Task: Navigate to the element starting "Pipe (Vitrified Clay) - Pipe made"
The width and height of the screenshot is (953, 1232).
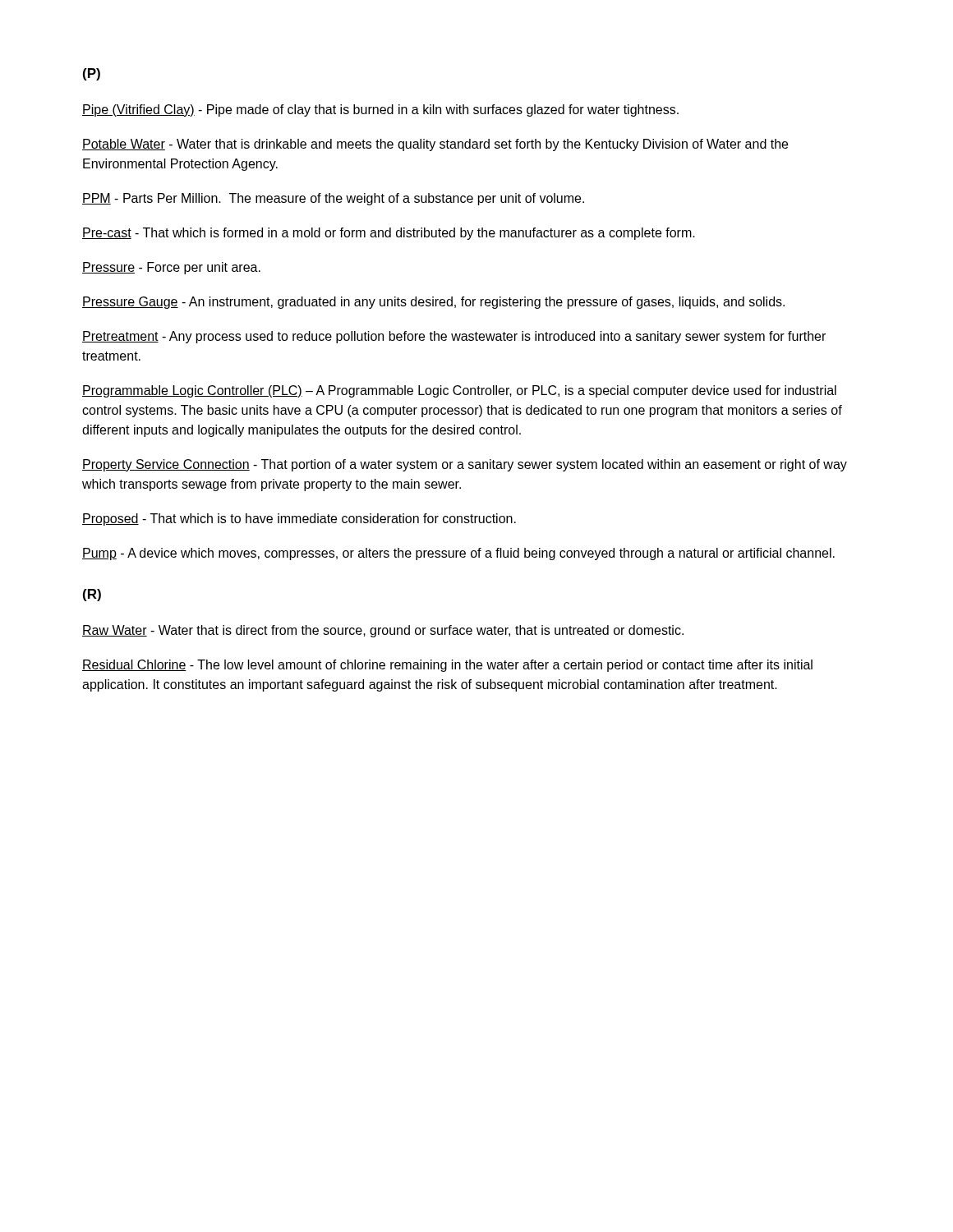Action: (381, 110)
